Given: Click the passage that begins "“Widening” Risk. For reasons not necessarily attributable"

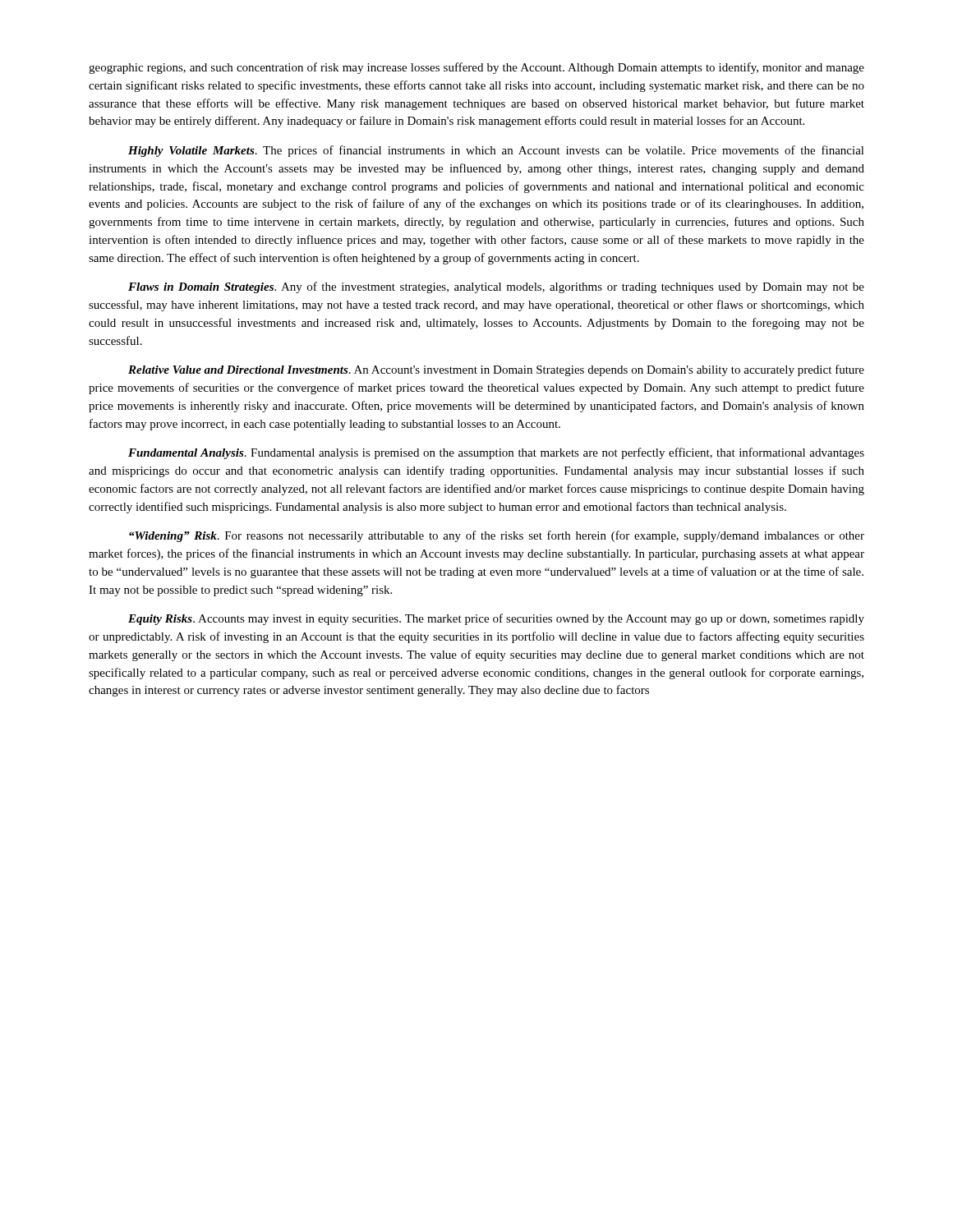Looking at the screenshot, I should click(476, 563).
